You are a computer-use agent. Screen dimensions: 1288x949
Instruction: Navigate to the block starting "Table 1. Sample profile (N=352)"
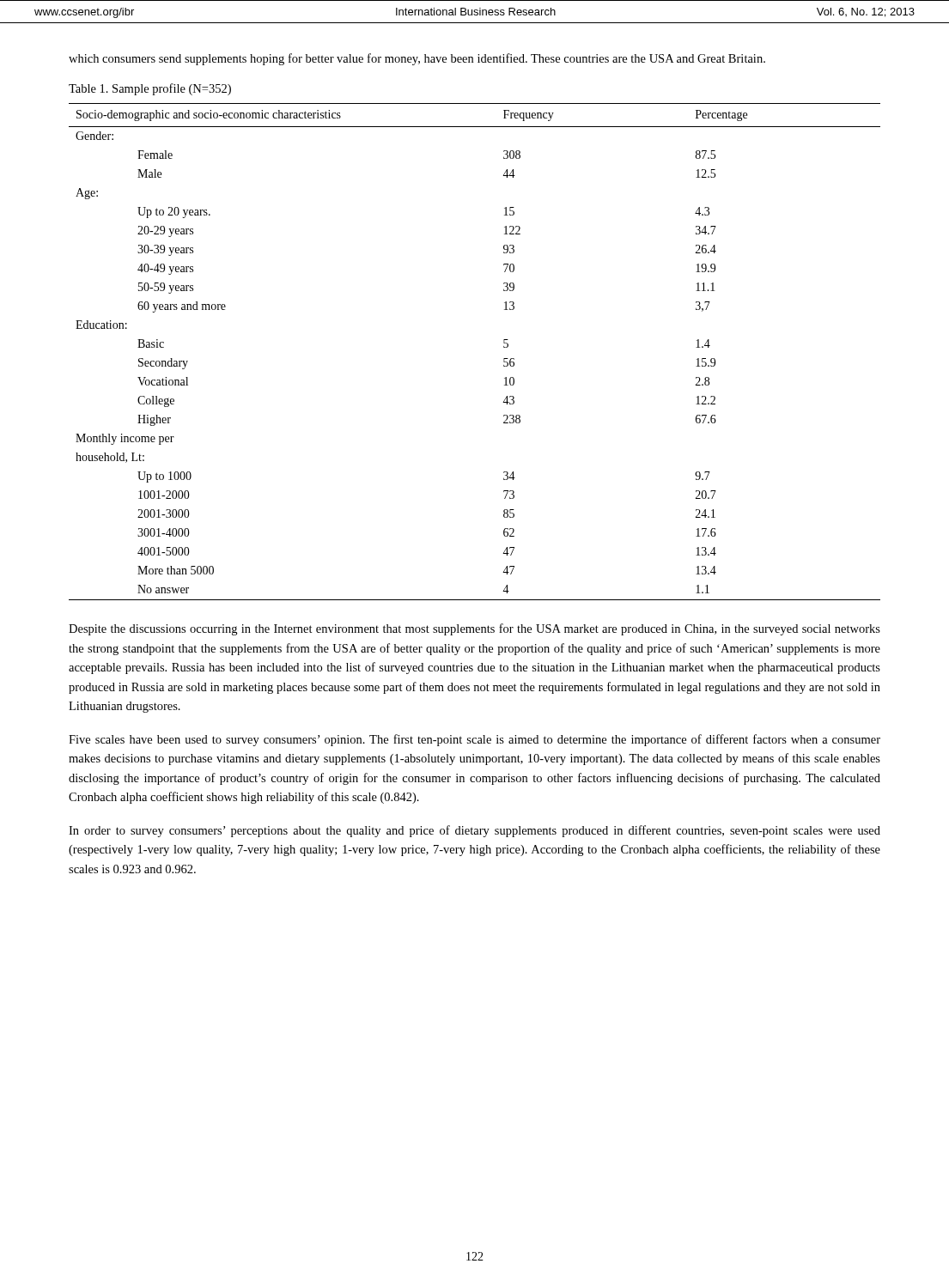coord(150,89)
